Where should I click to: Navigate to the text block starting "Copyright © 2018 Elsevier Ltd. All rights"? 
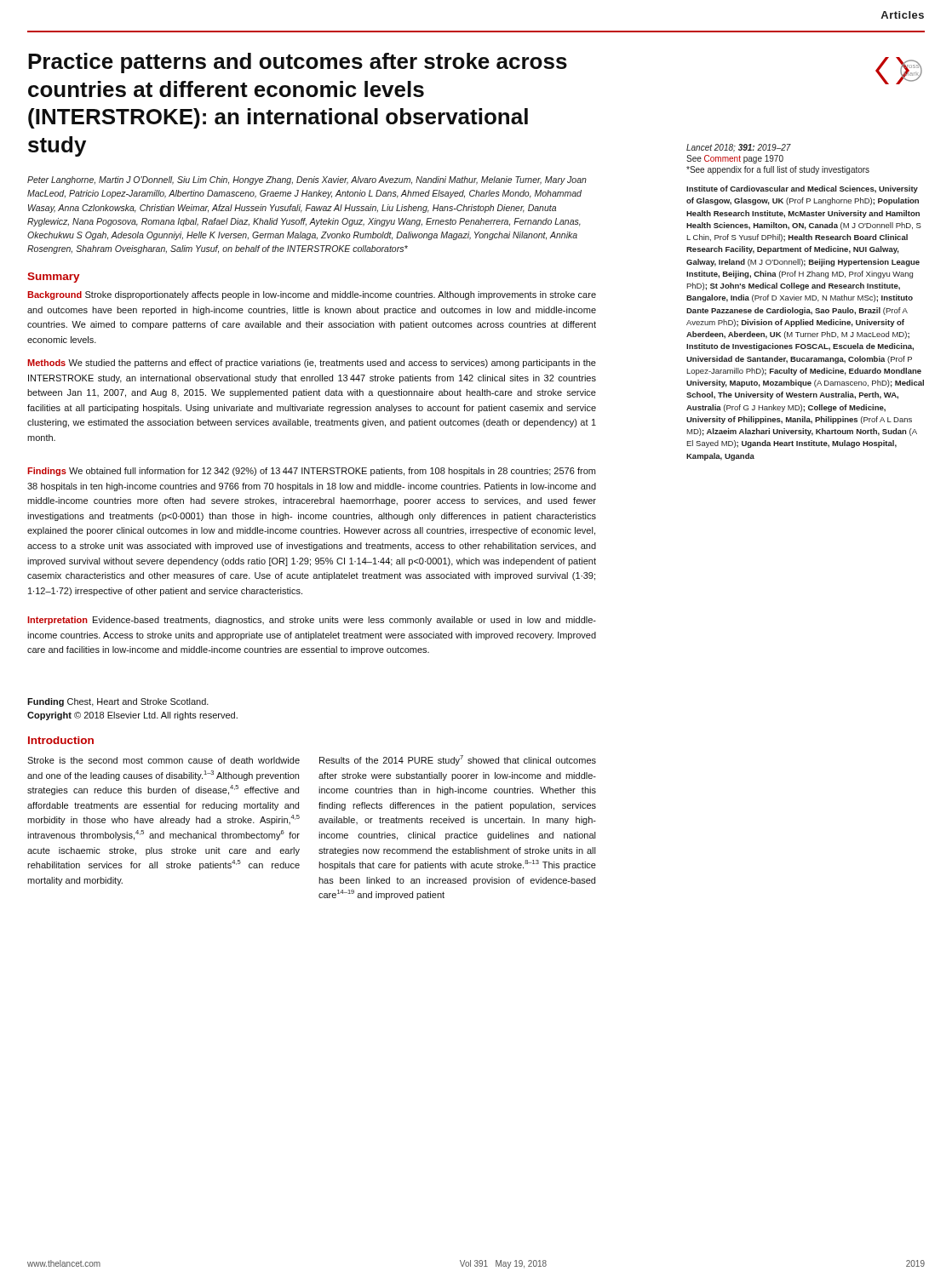[133, 715]
